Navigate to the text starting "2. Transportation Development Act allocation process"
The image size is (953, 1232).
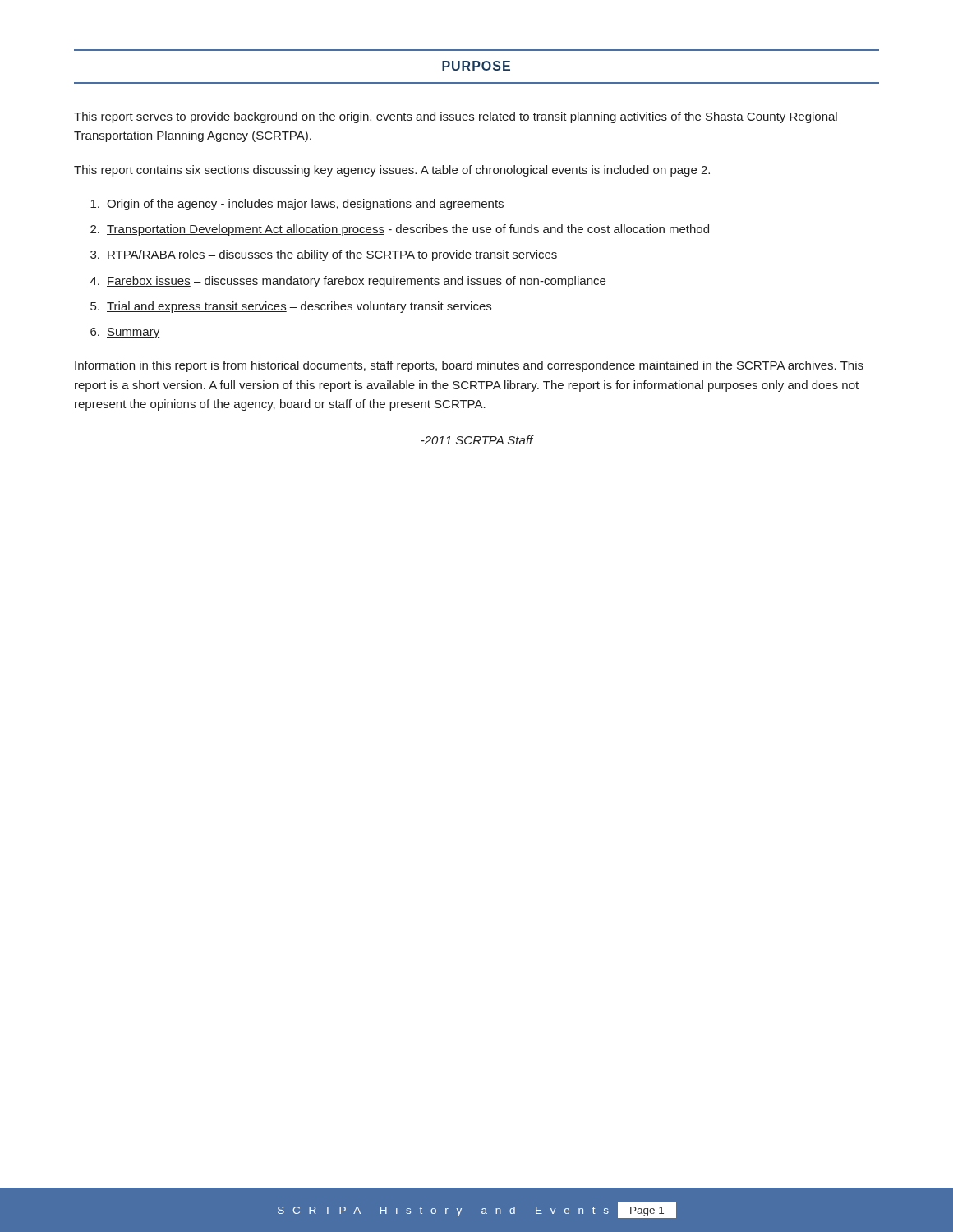[476, 229]
